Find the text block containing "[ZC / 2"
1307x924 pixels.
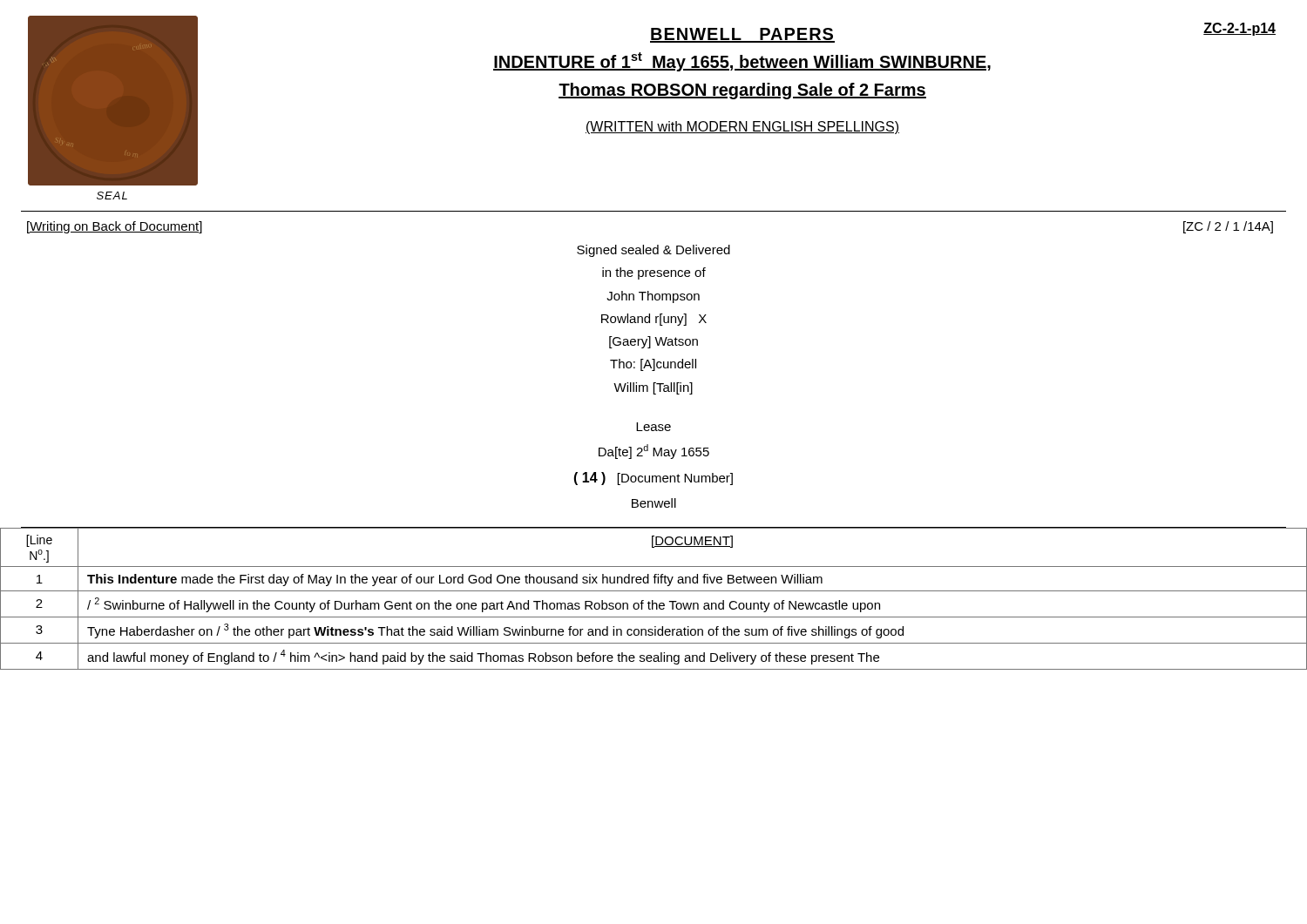1228,226
